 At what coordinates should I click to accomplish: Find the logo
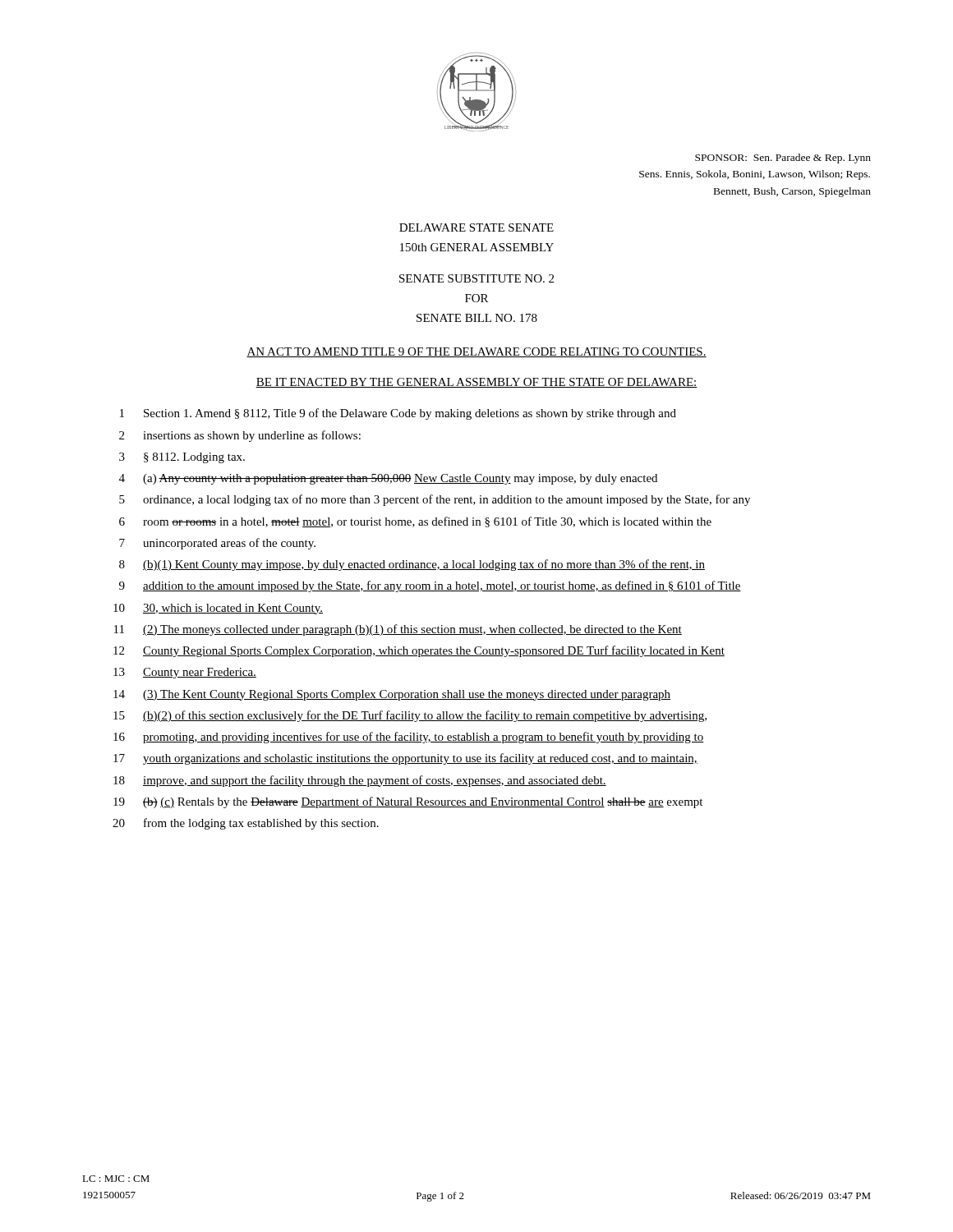[476, 92]
